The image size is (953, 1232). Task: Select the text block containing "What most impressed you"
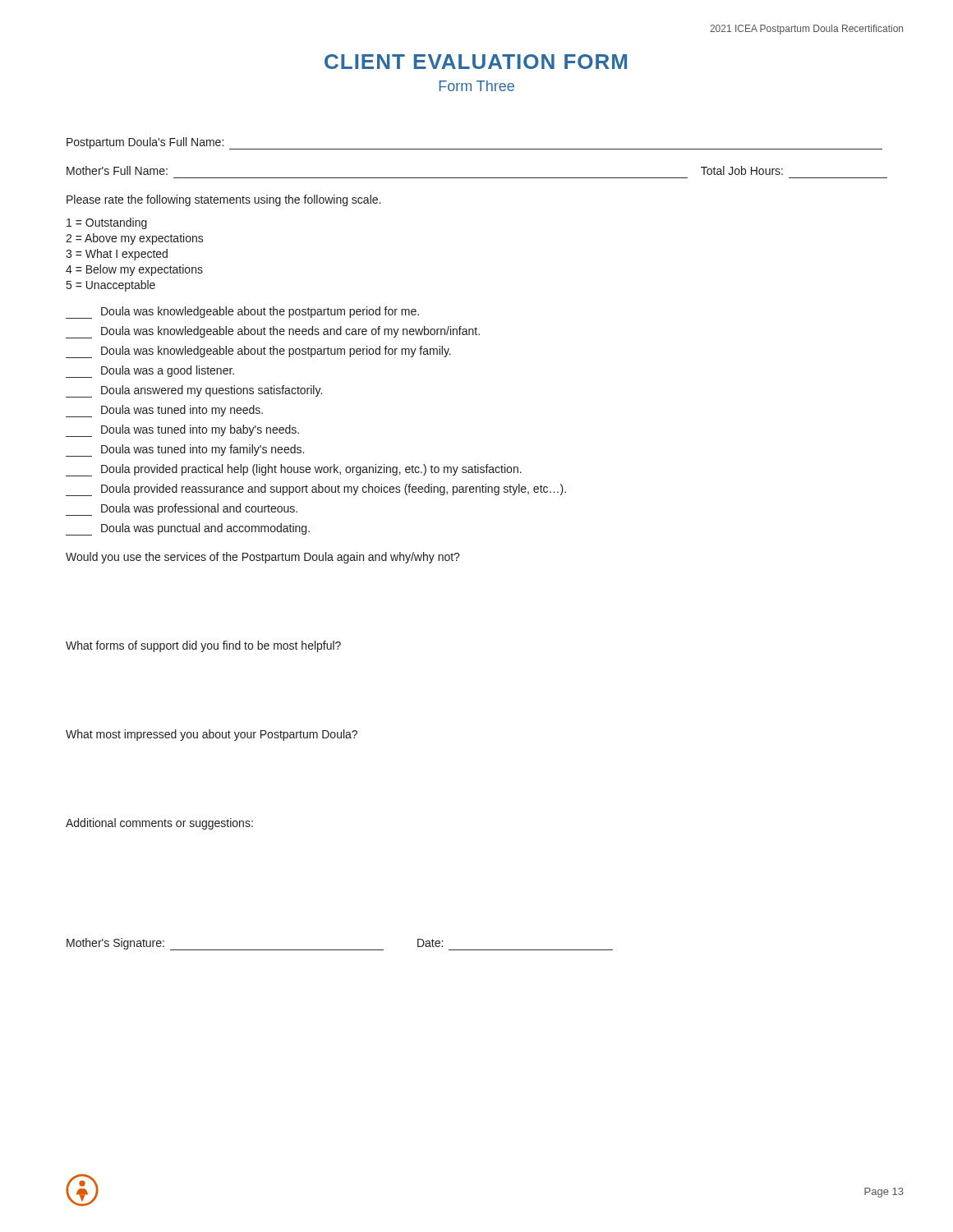click(x=212, y=735)
